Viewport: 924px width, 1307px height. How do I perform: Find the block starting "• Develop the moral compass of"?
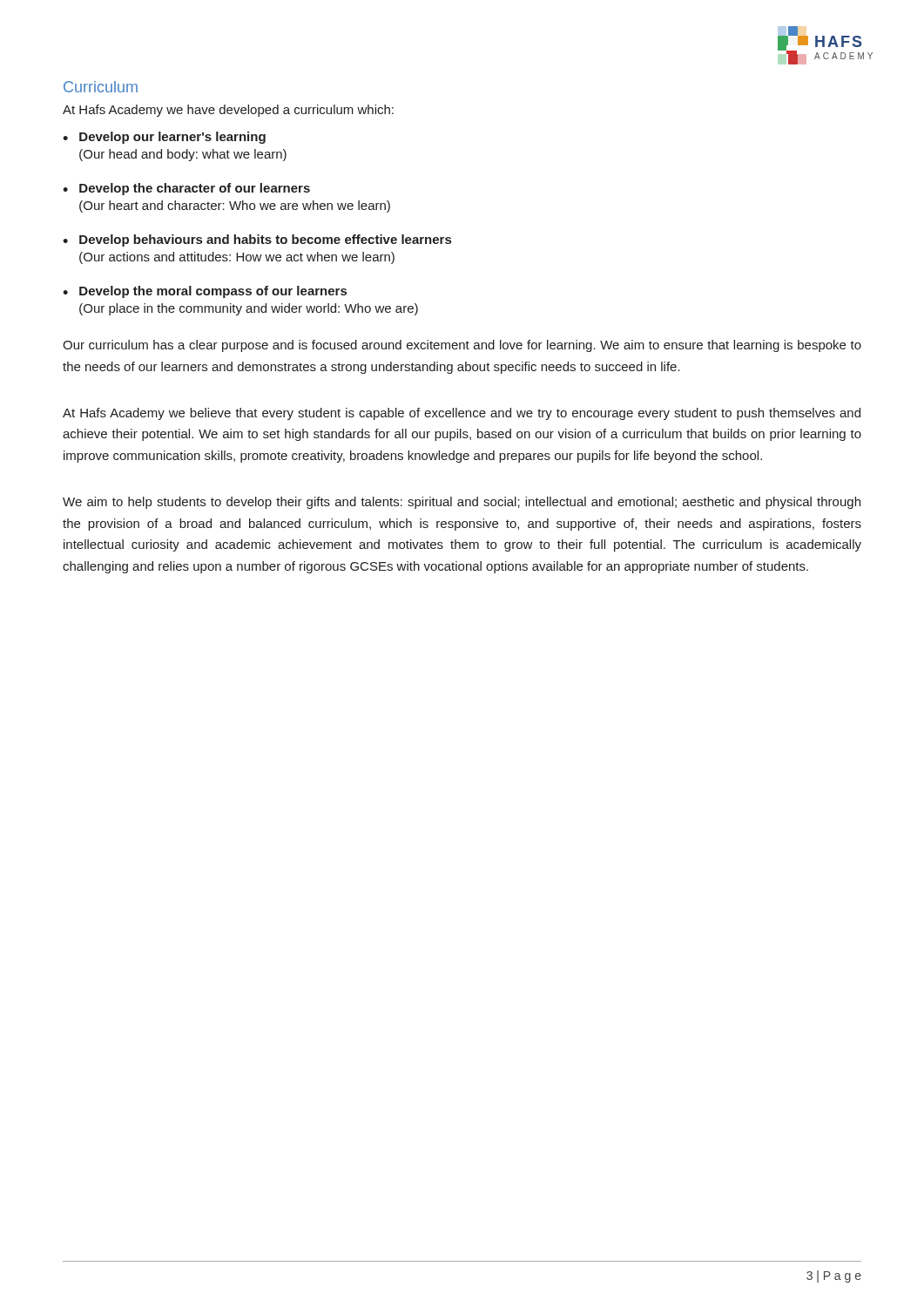coord(241,299)
